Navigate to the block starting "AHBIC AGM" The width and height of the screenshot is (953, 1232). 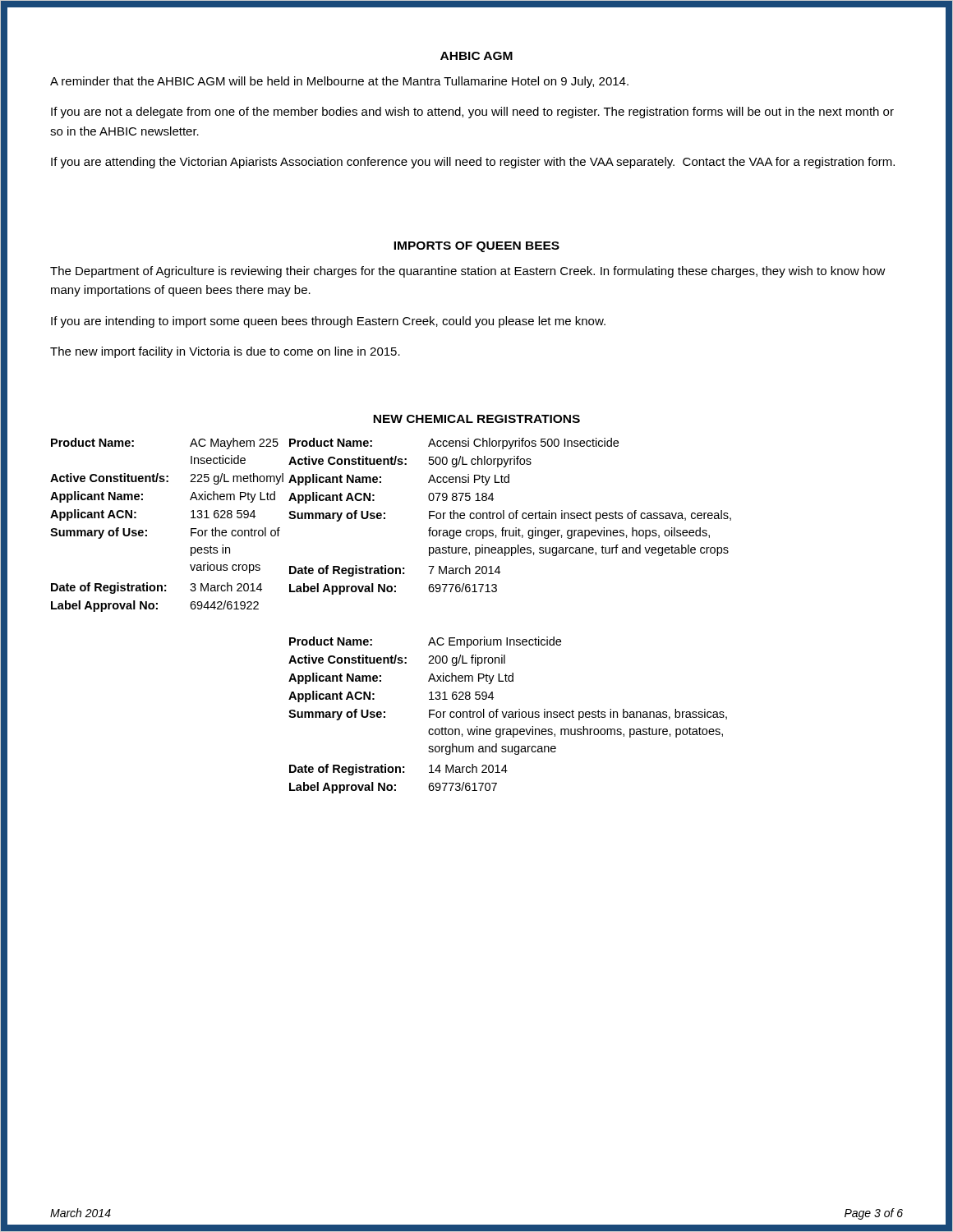(476, 55)
